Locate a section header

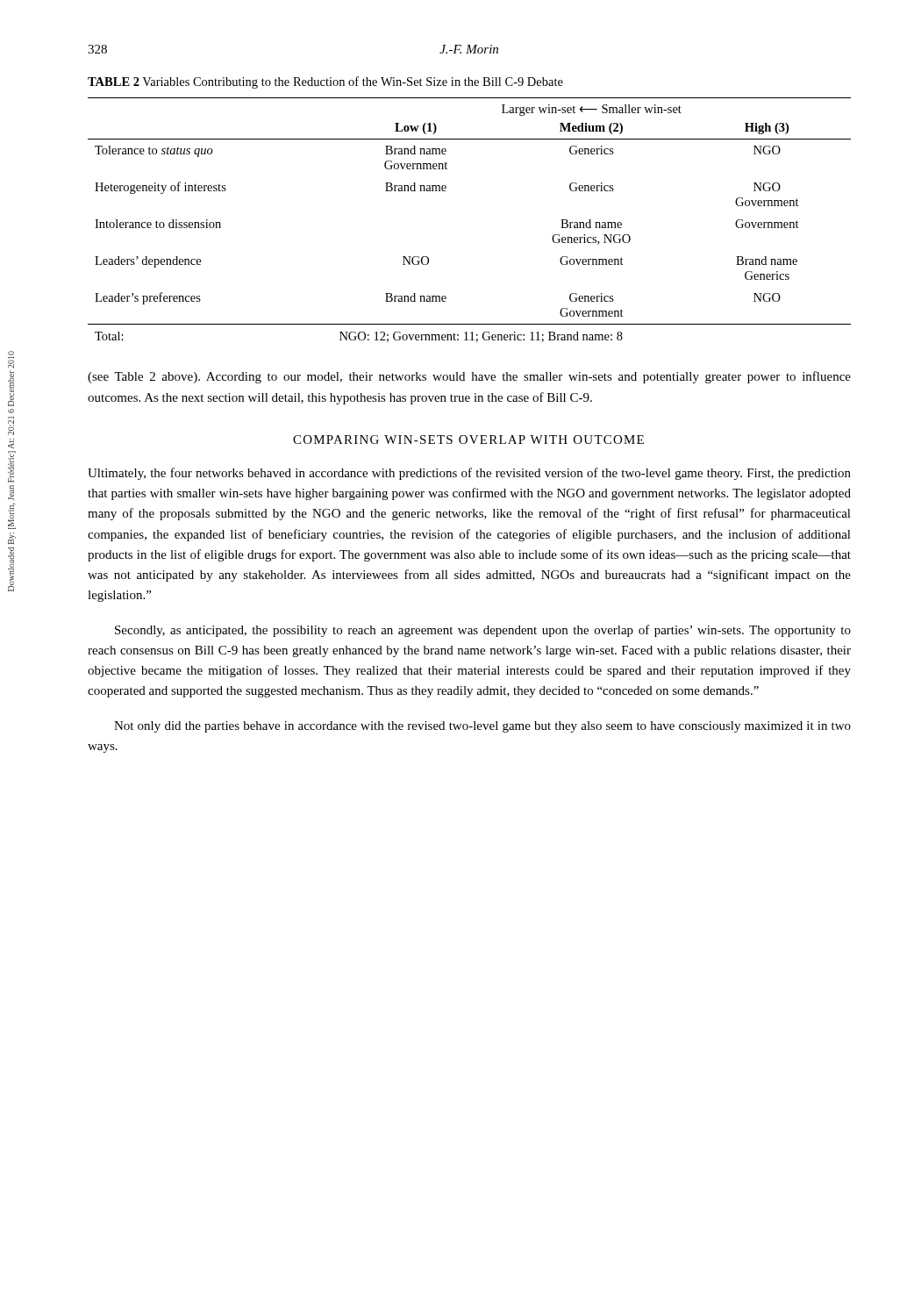tap(469, 439)
